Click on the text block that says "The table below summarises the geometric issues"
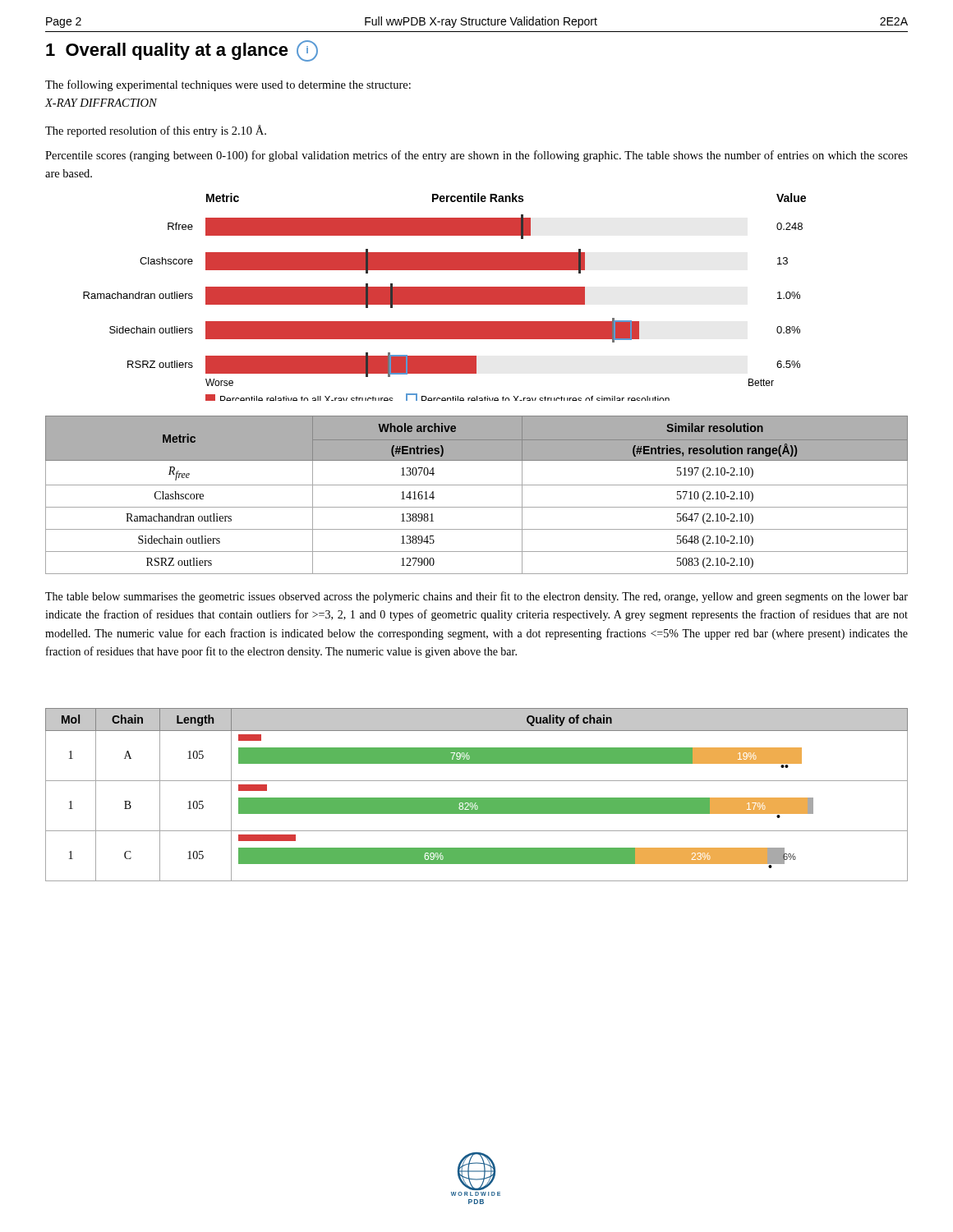This screenshot has height=1232, width=953. tap(476, 624)
